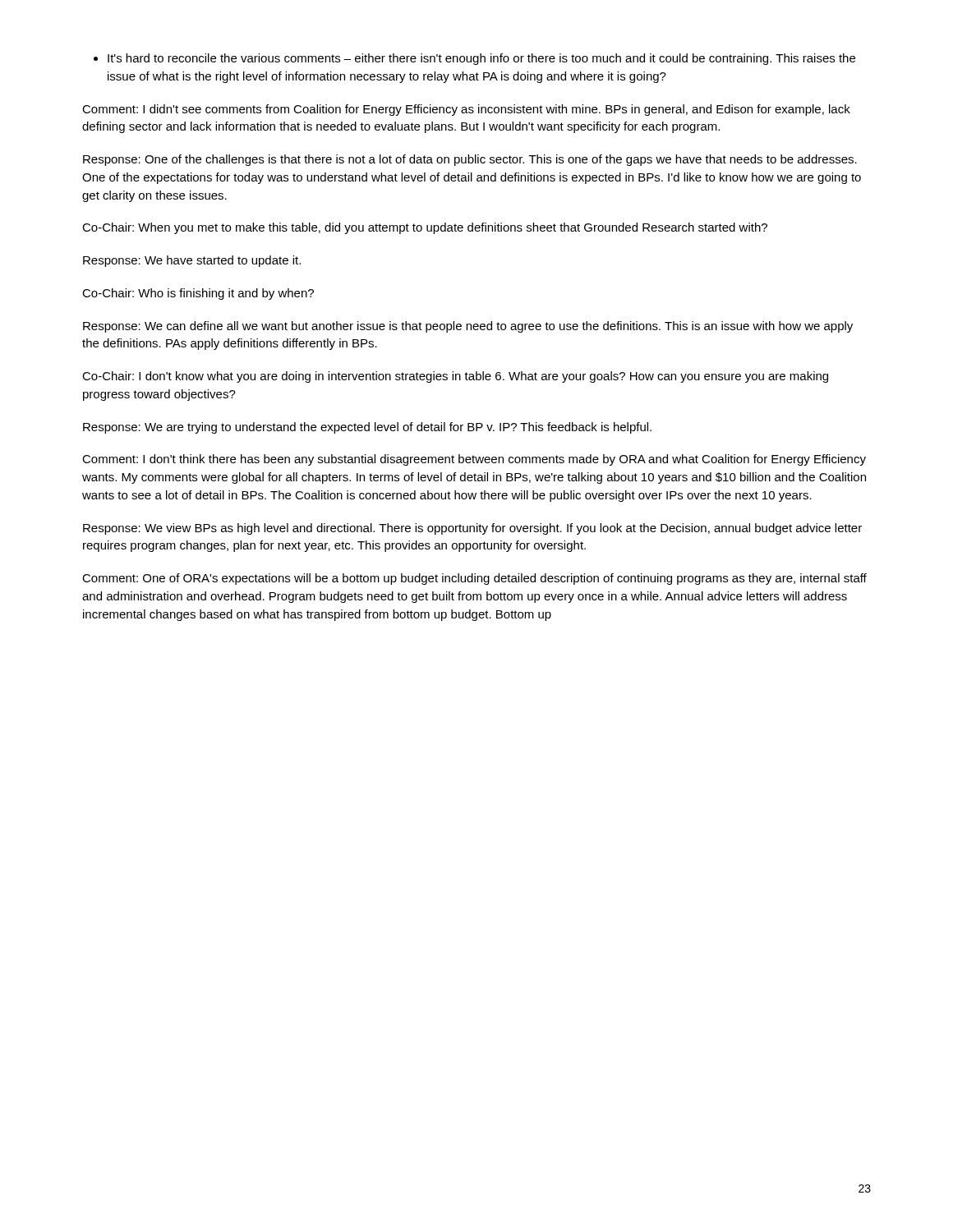The image size is (953, 1232).
Task: Find the text block starting "Response: We can define"
Action: (x=476, y=334)
